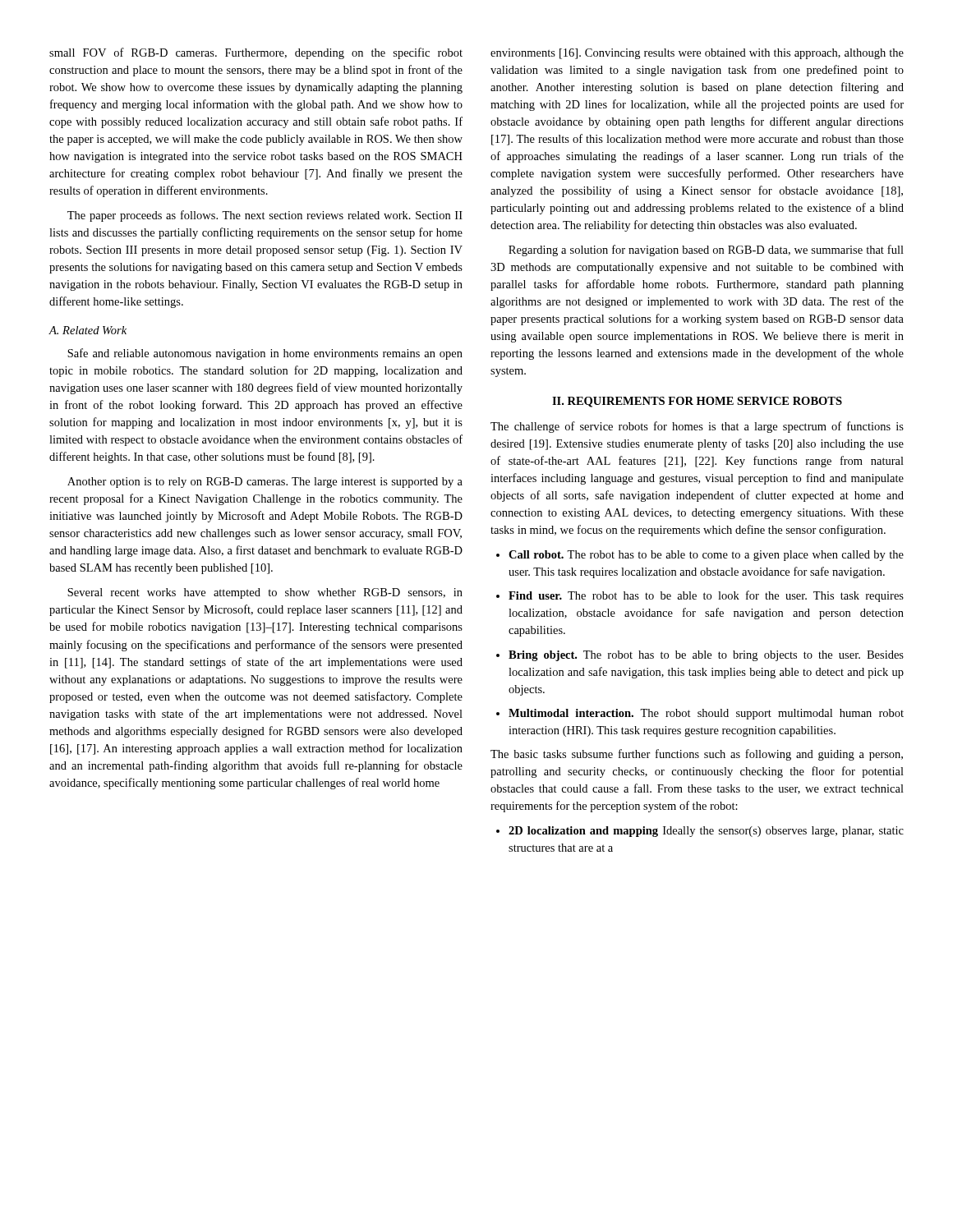Viewport: 953px width, 1232px height.
Task: Find the block on this page that starts "Regarding a solution for navigation based on RGB-D"
Action: tap(697, 311)
